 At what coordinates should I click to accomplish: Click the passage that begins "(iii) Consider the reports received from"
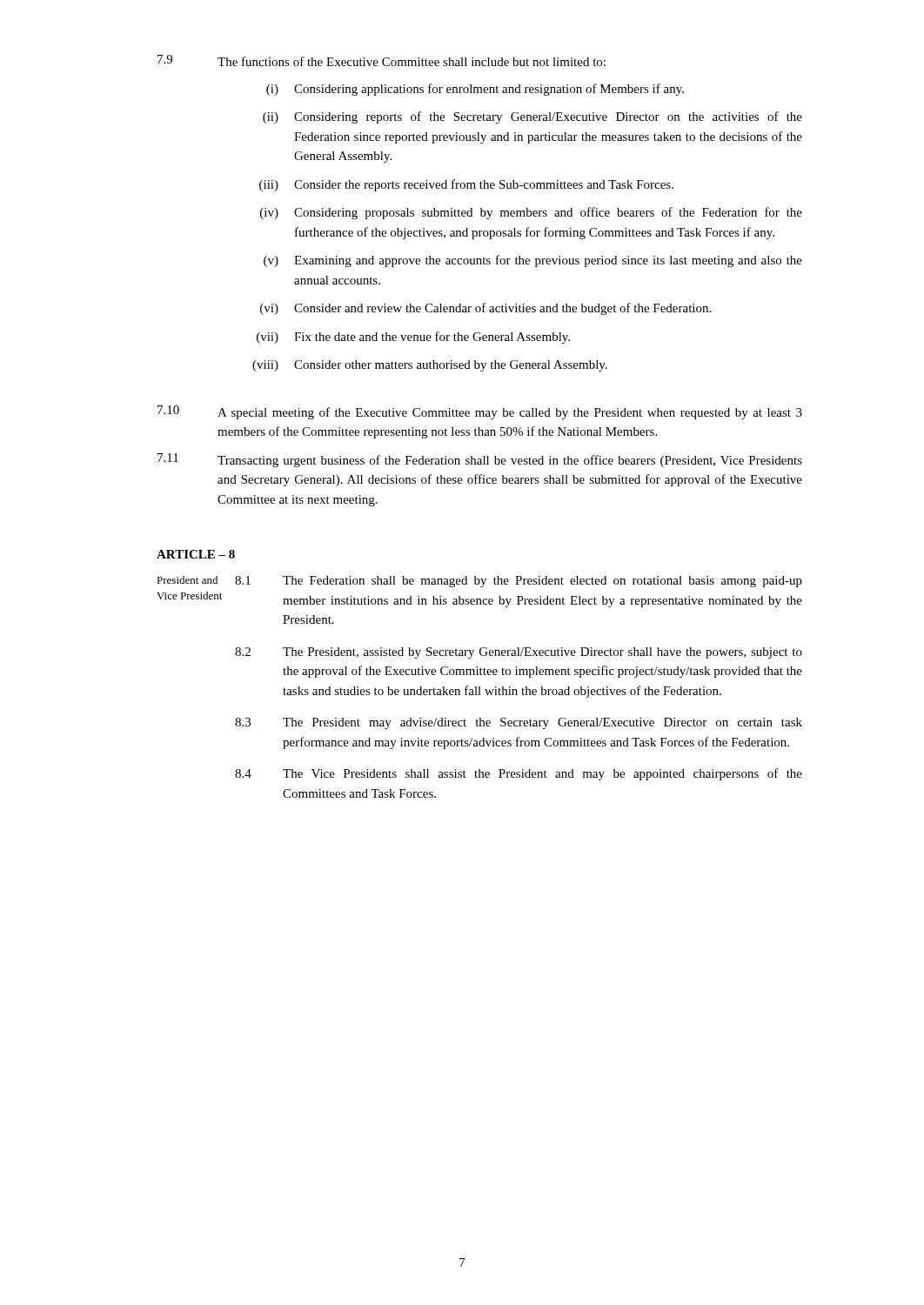pyautogui.click(x=510, y=184)
